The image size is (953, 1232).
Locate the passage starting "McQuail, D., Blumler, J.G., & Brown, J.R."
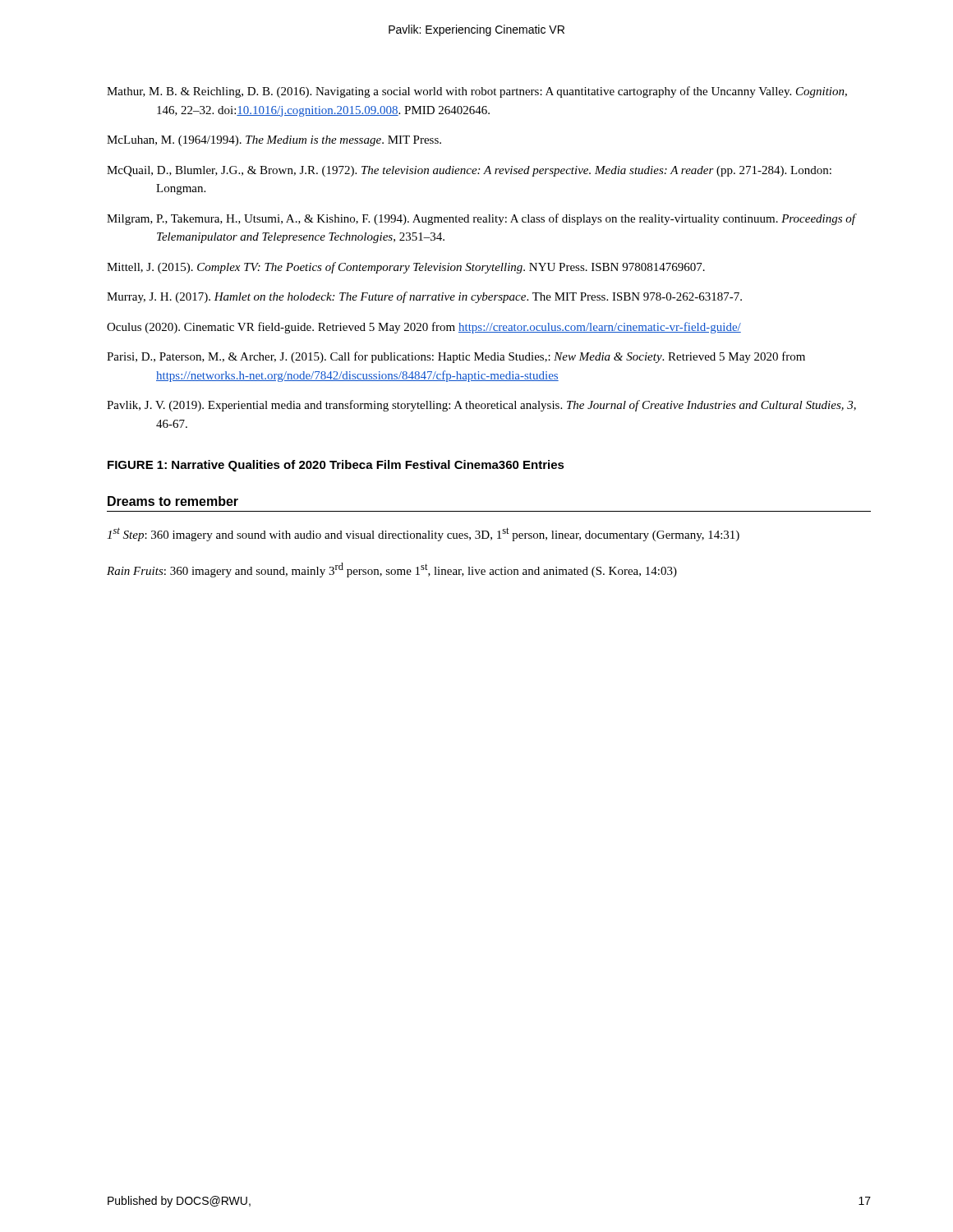pyautogui.click(x=469, y=179)
